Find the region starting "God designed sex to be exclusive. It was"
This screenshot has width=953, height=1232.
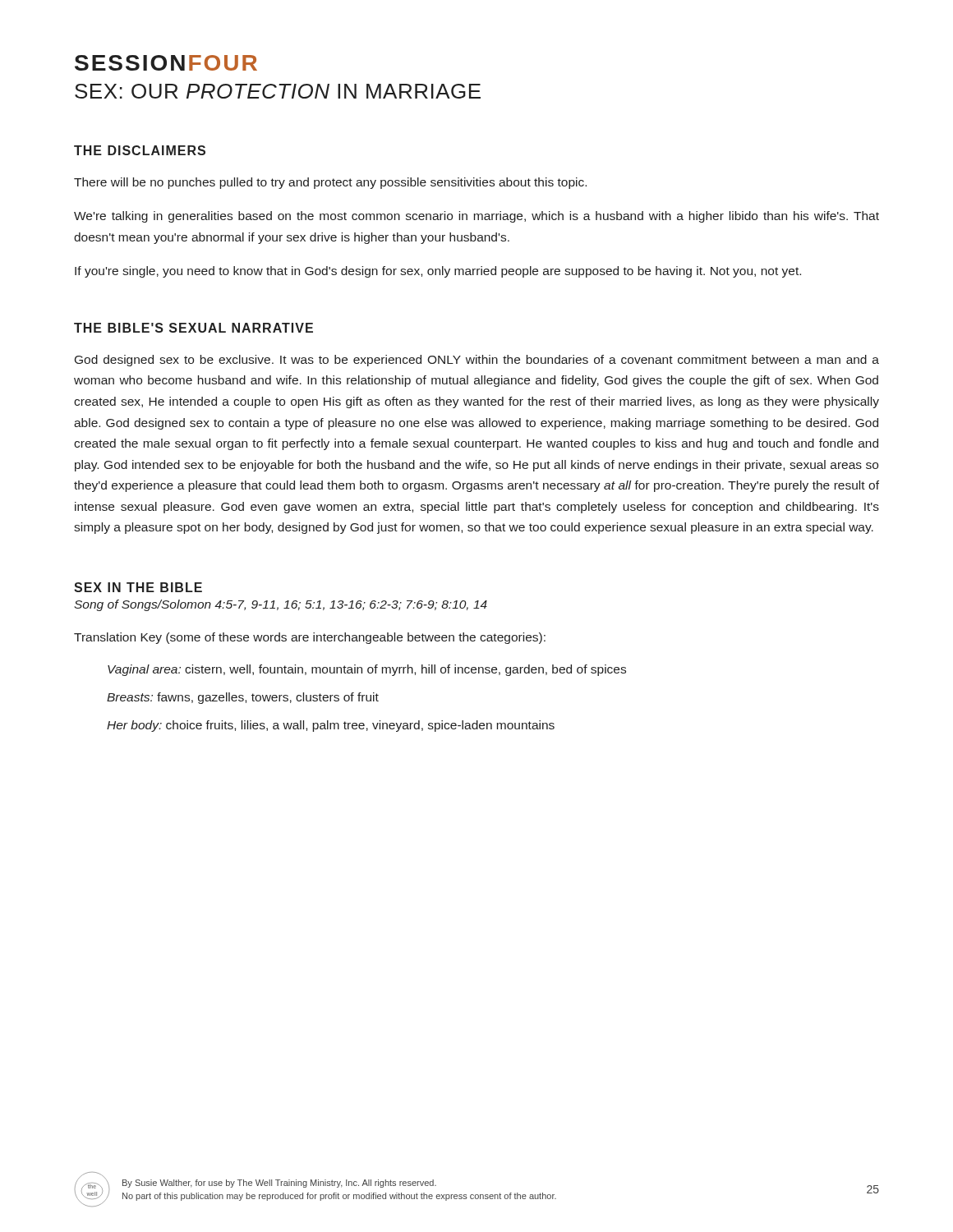point(476,443)
